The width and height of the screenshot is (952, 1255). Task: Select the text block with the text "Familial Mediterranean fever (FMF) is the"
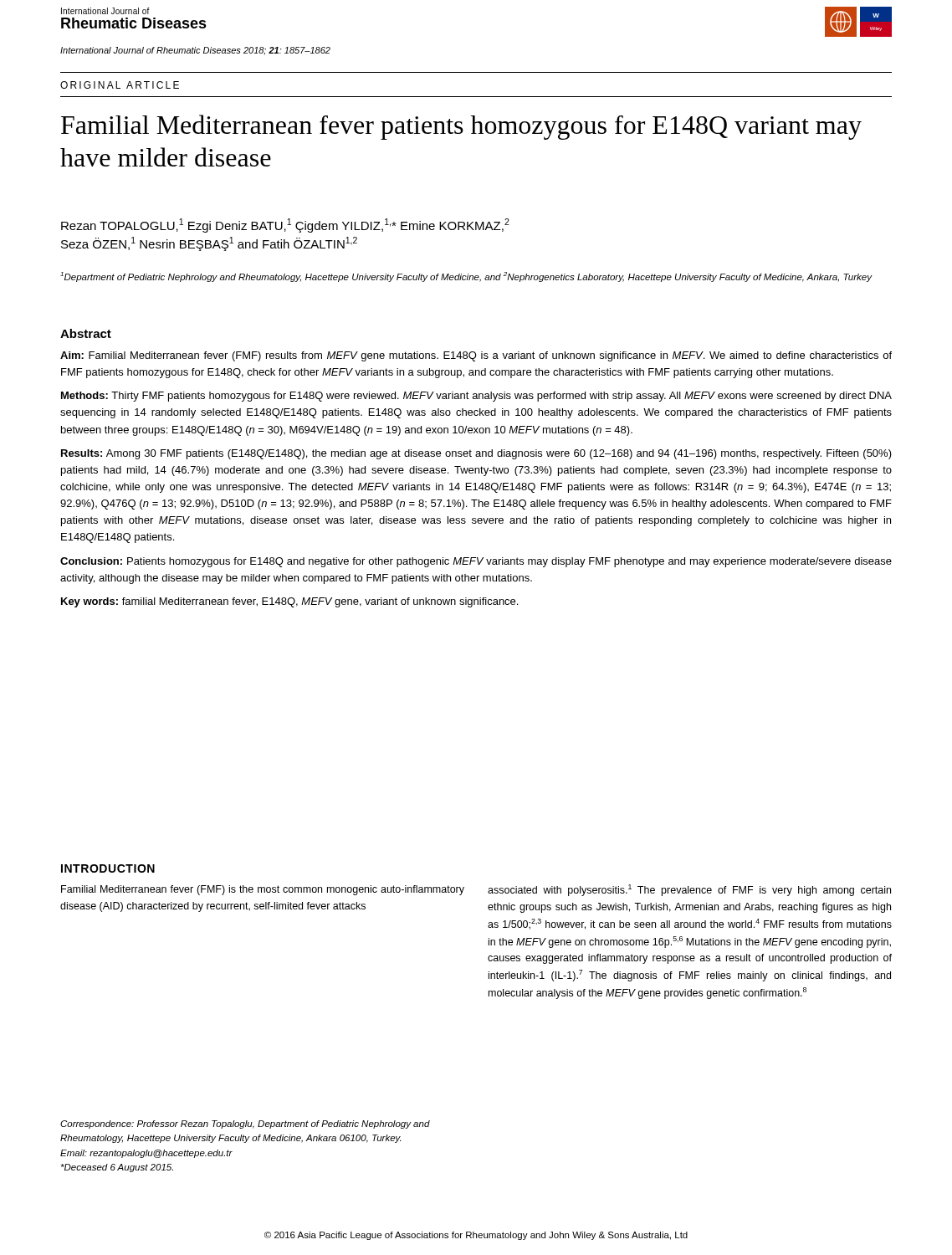(x=262, y=898)
